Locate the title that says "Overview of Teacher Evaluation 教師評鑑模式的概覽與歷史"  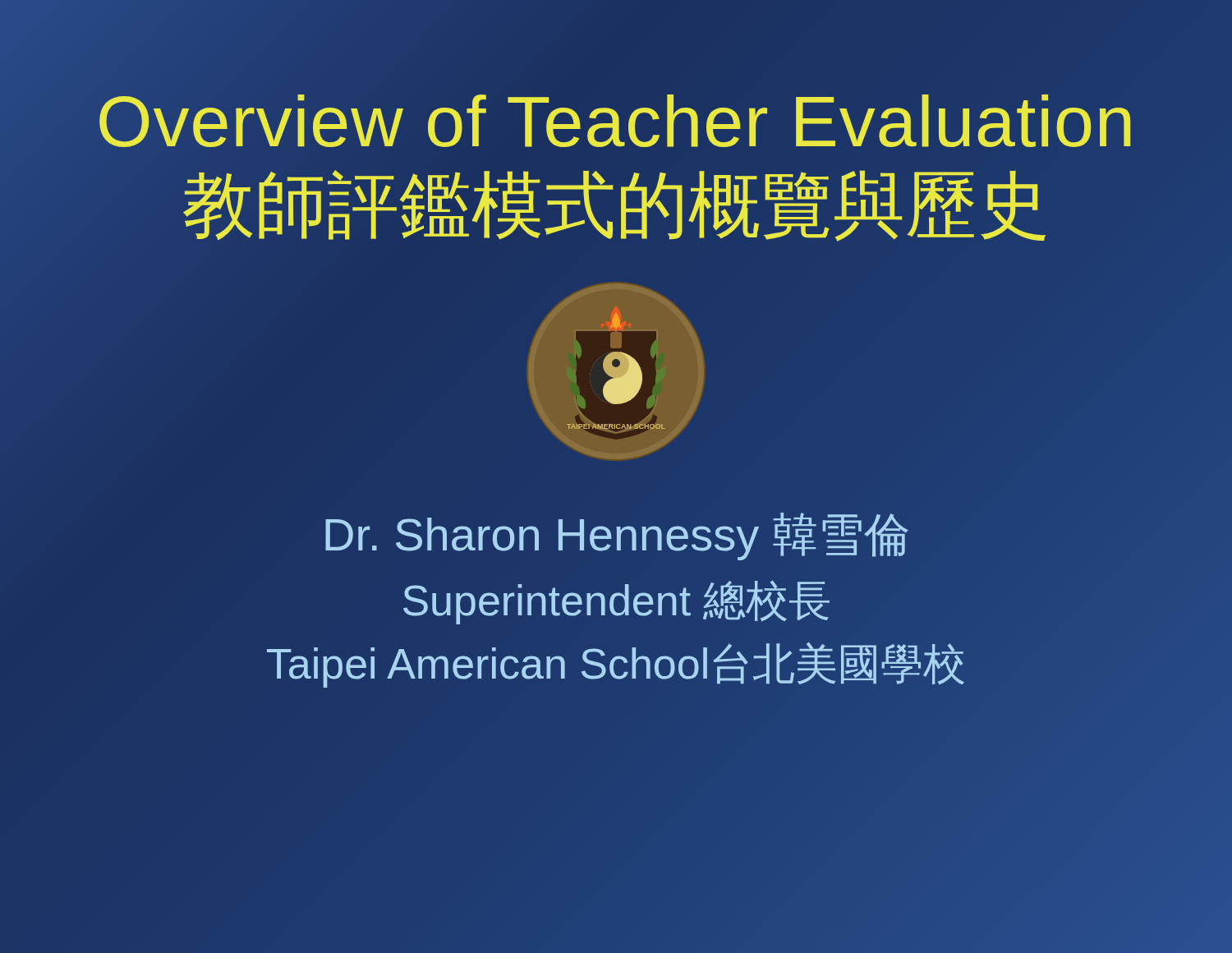click(x=616, y=164)
